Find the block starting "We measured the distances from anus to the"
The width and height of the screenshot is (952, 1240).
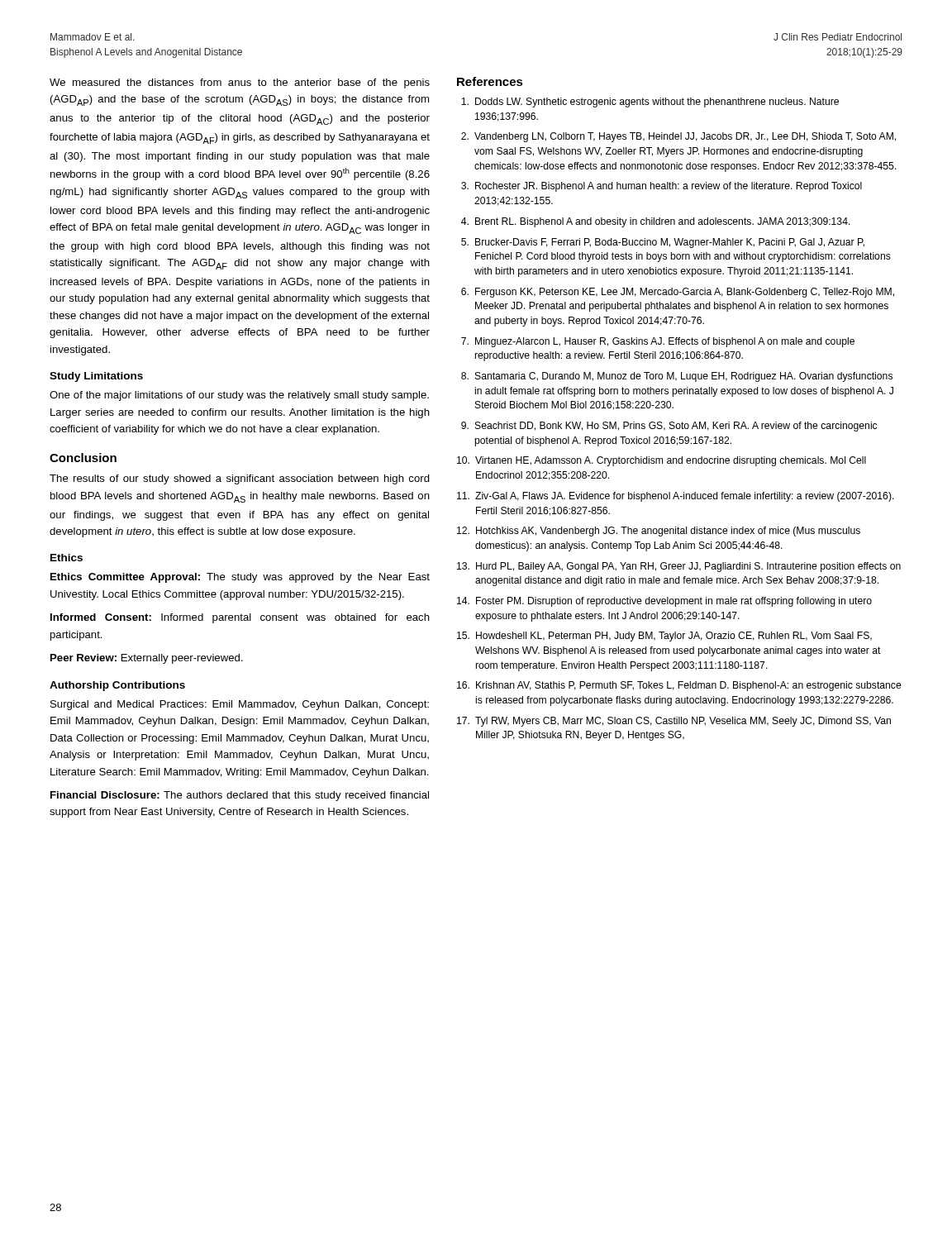pyautogui.click(x=240, y=216)
